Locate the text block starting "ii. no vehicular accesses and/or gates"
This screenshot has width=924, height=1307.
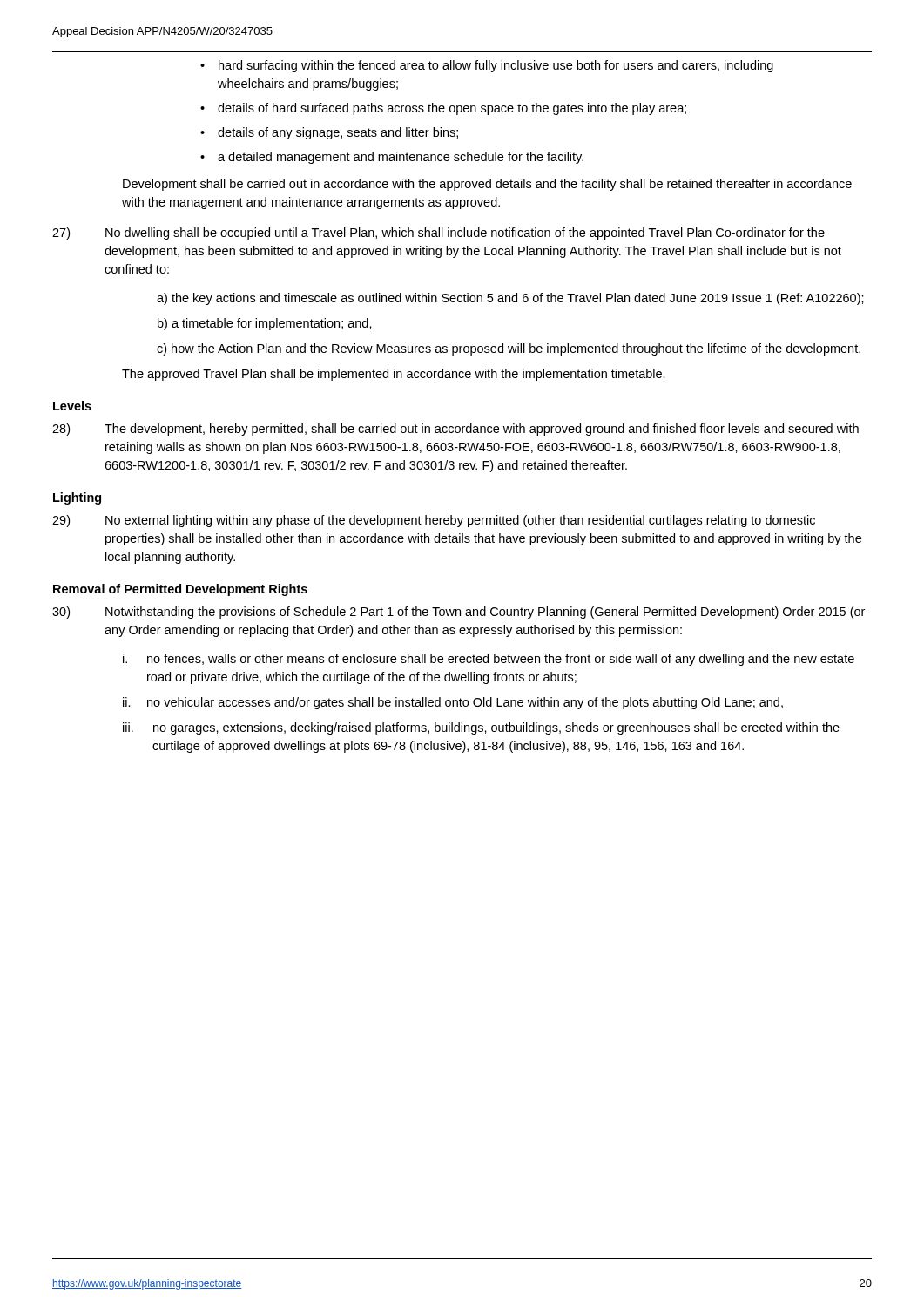[x=453, y=703]
